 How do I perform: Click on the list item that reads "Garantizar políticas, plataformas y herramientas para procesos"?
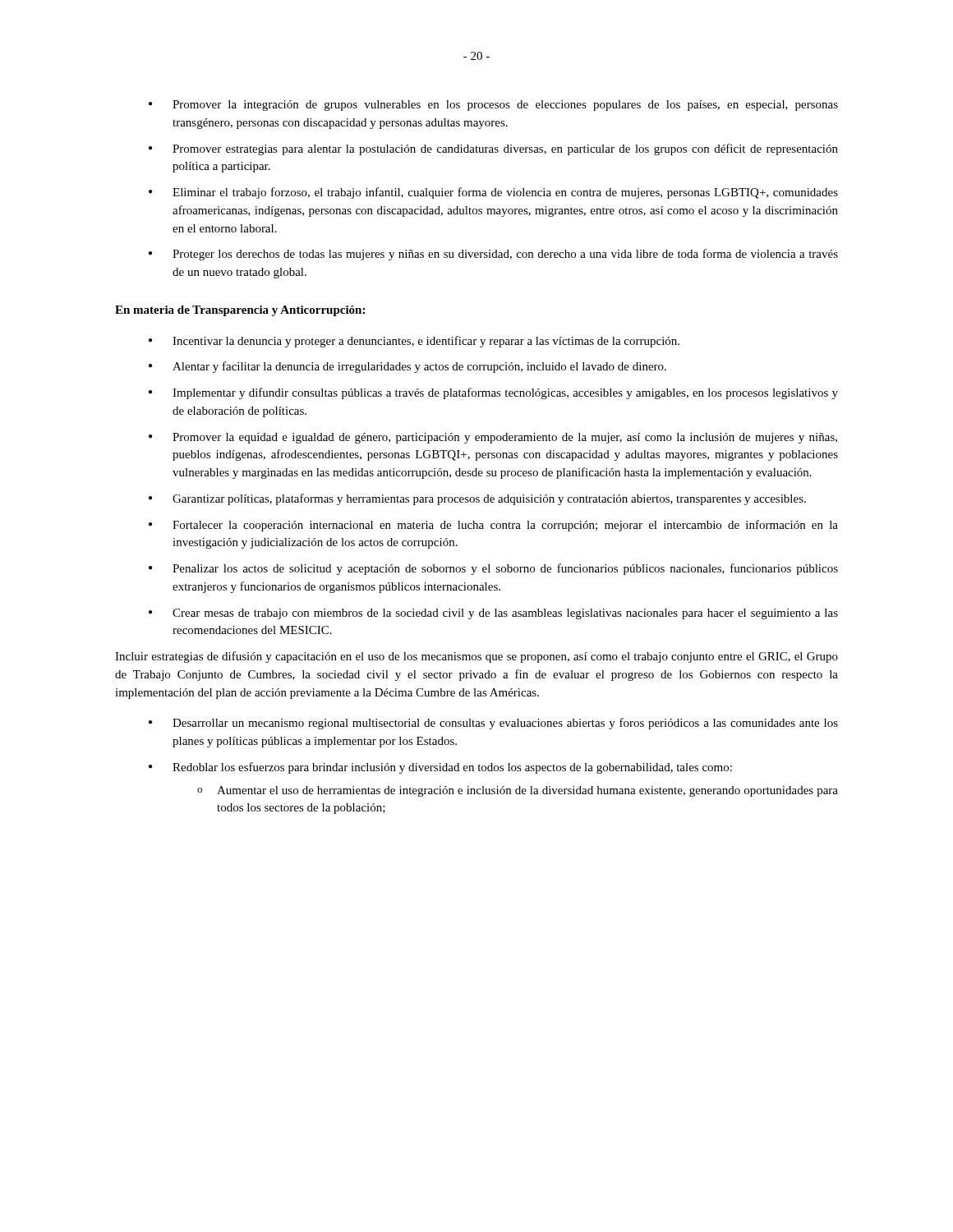click(490, 498)
